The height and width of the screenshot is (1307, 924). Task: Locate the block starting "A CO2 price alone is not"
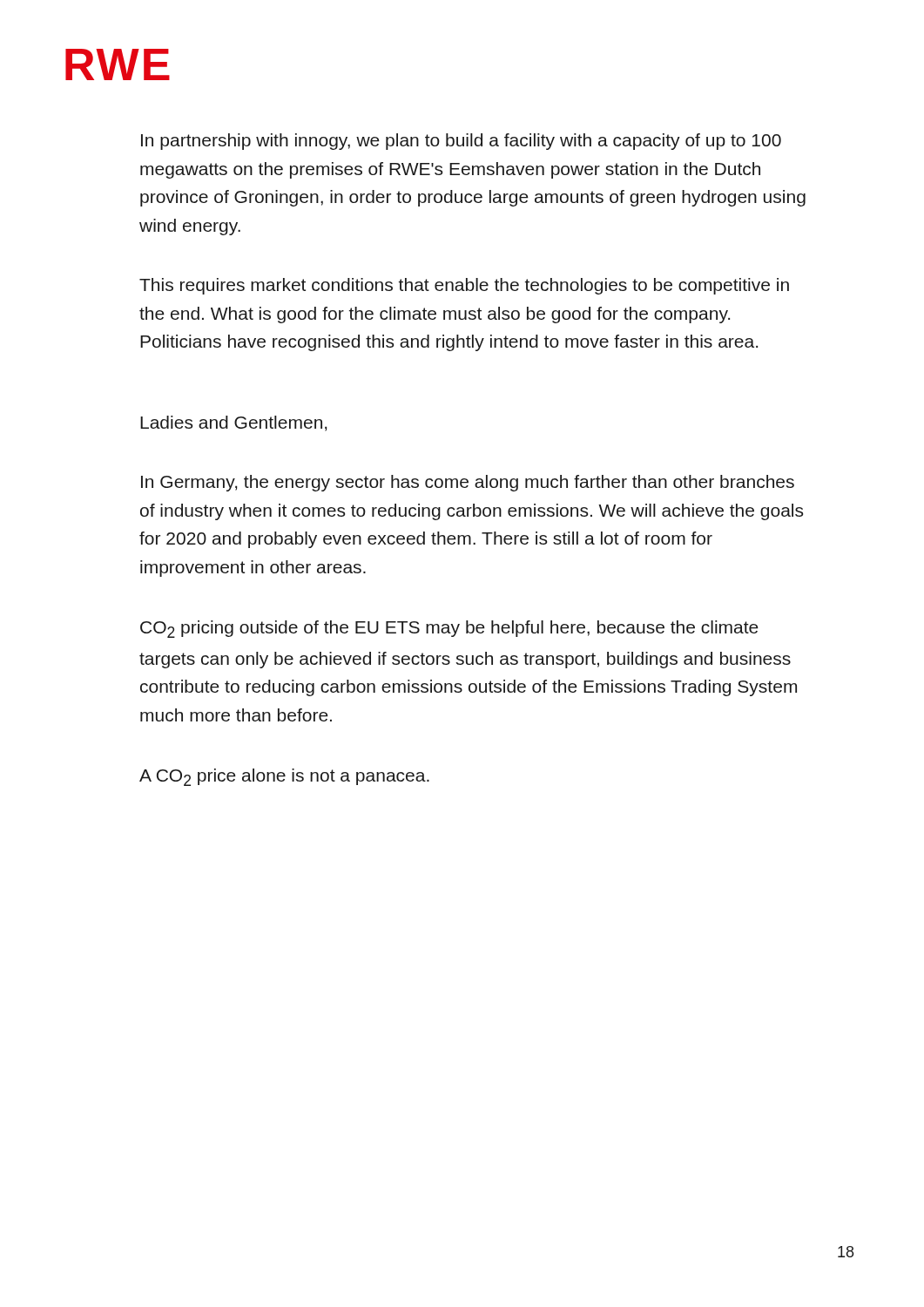click(285, 777)
